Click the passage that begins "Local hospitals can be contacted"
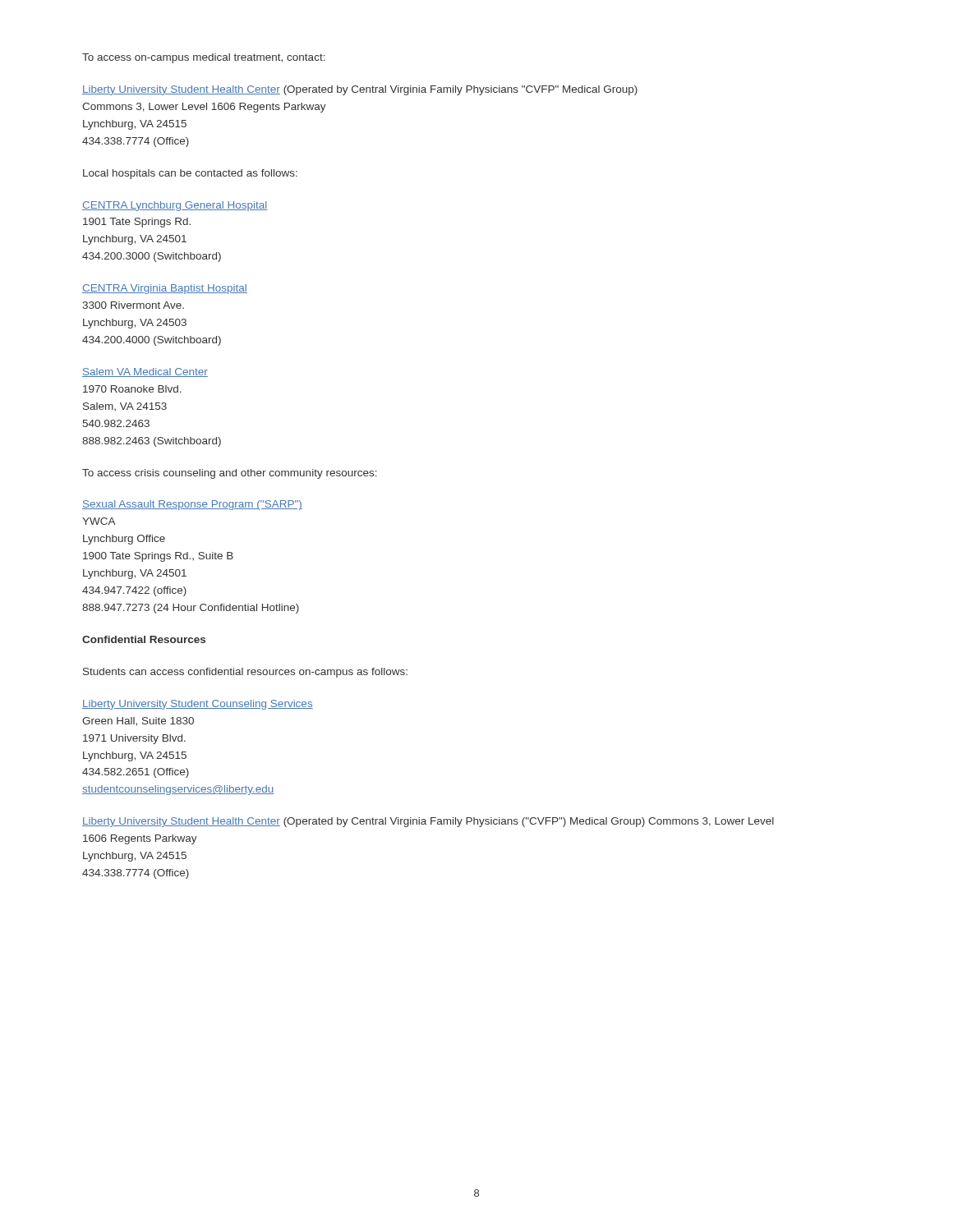 click(x=190, y=173)
